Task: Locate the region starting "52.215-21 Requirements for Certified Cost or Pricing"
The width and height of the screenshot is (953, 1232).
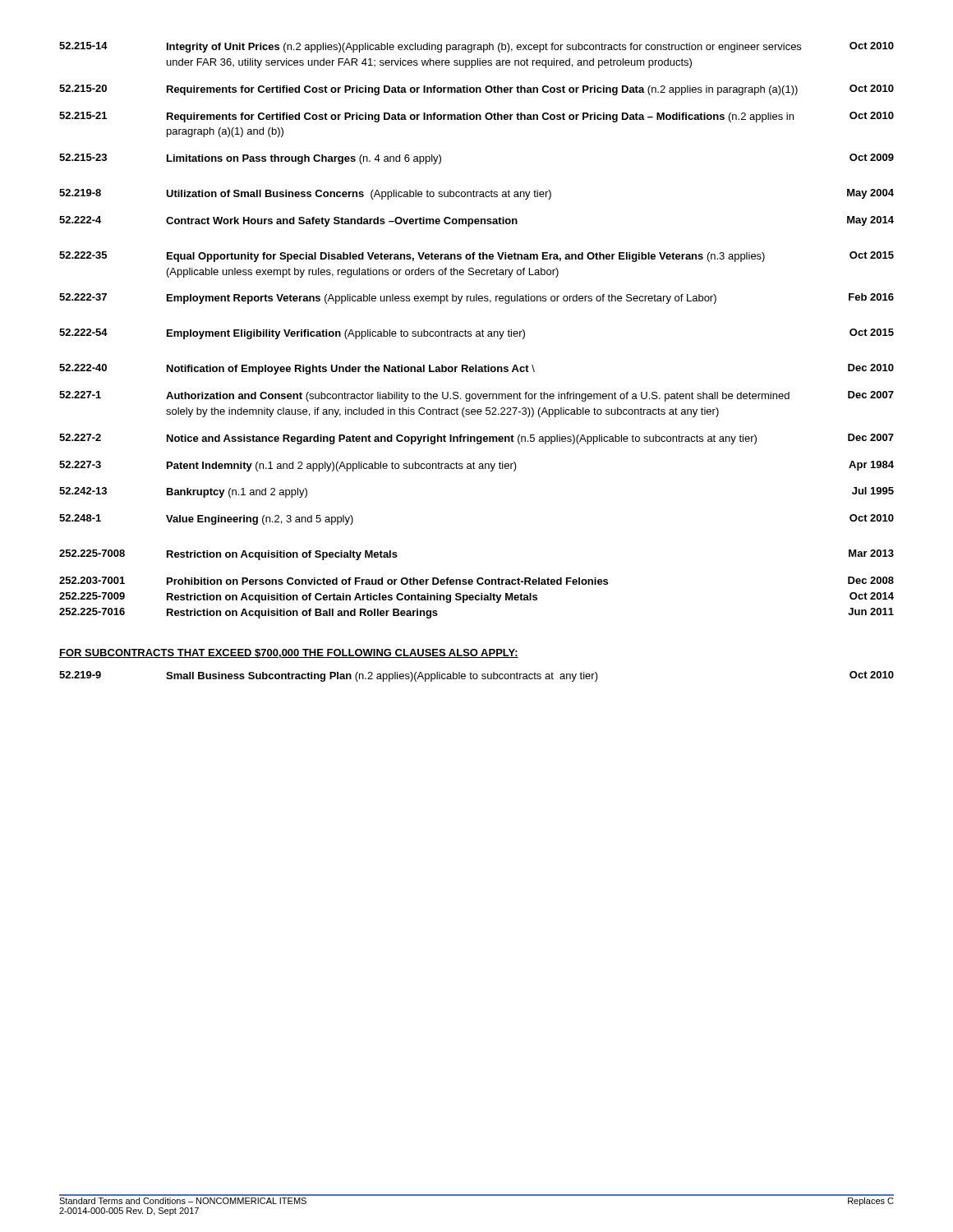Action: point(476,124)
